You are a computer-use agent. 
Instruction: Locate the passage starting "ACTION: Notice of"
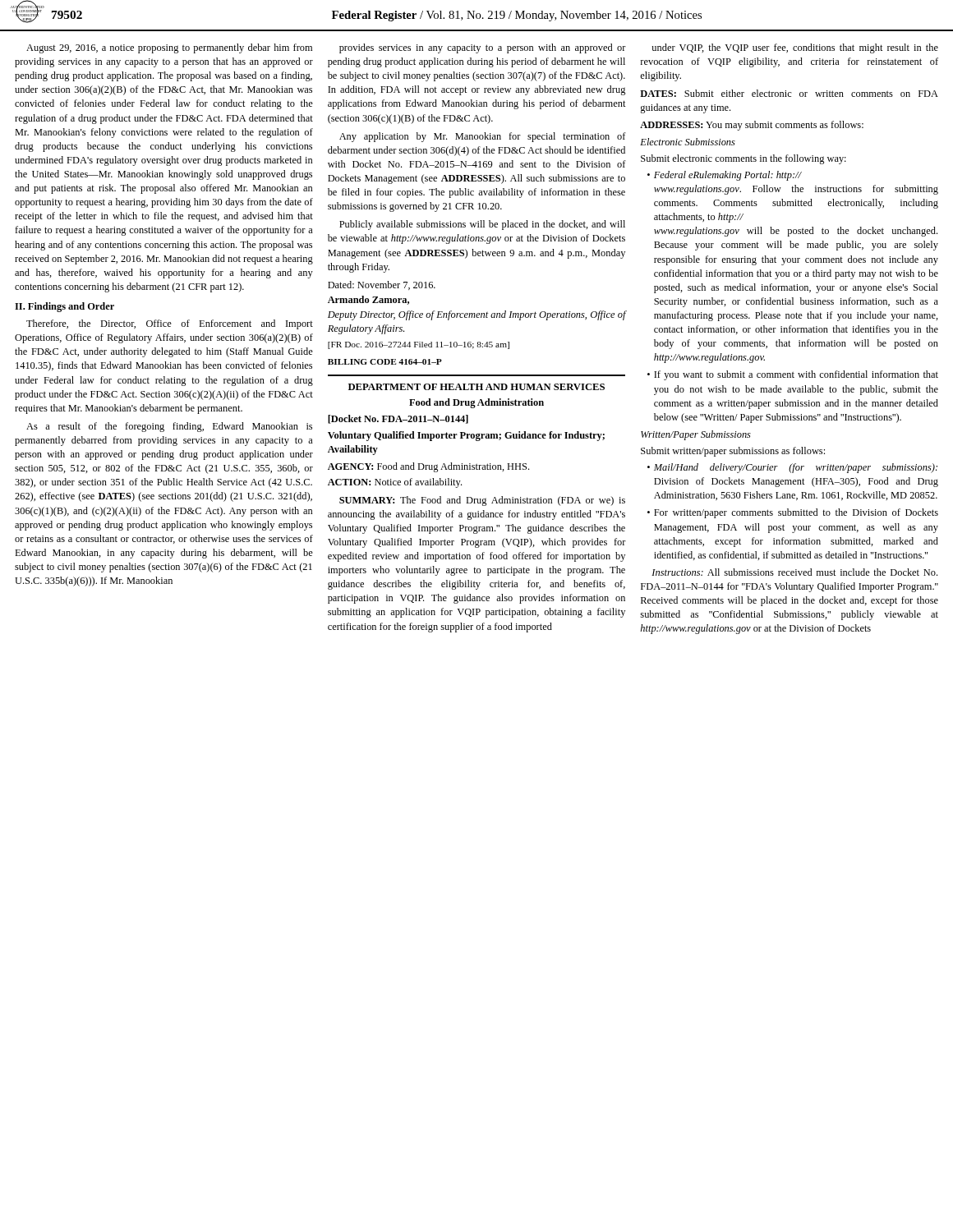395,483
